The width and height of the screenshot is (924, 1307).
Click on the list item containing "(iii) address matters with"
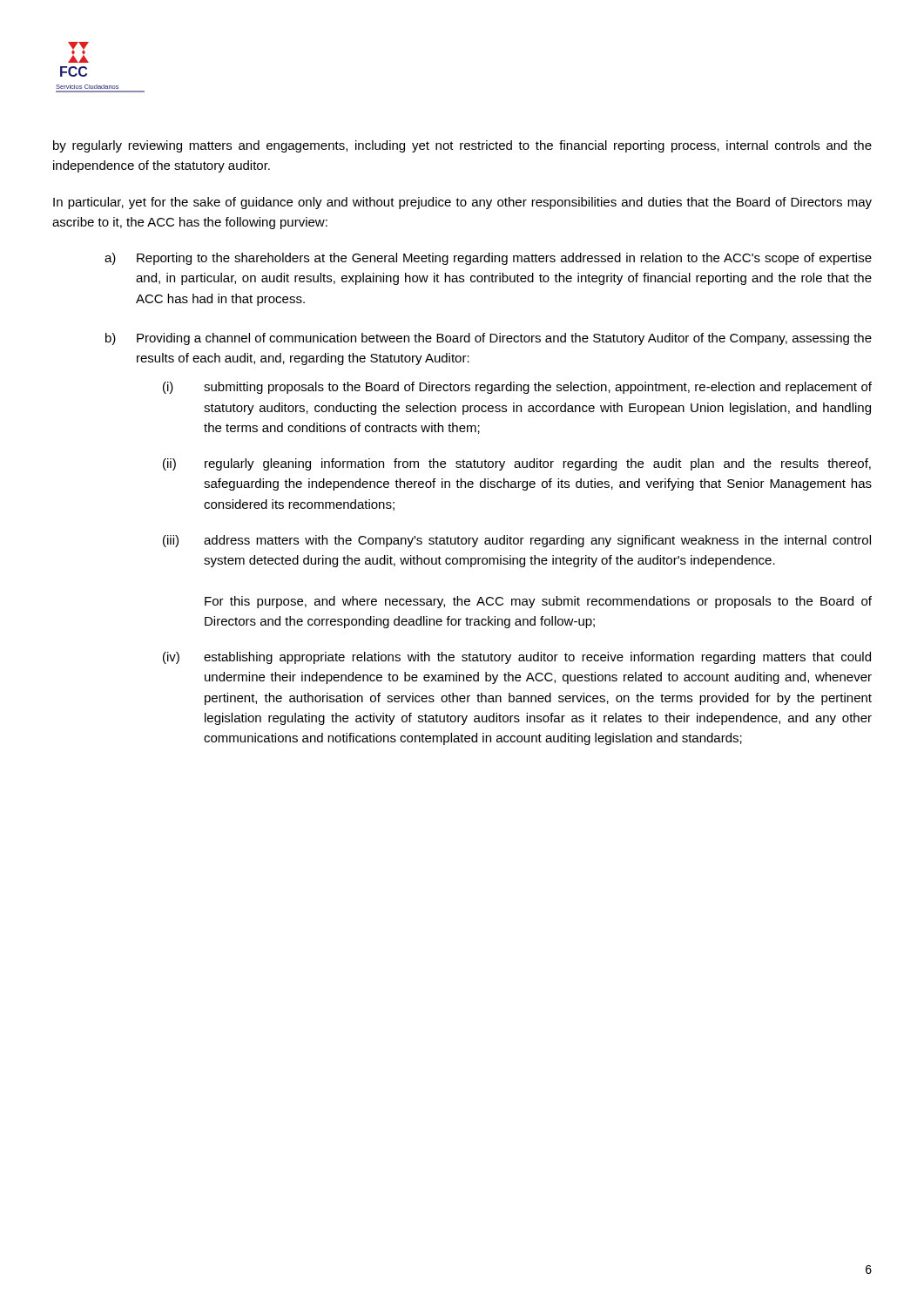pos(517,541)
